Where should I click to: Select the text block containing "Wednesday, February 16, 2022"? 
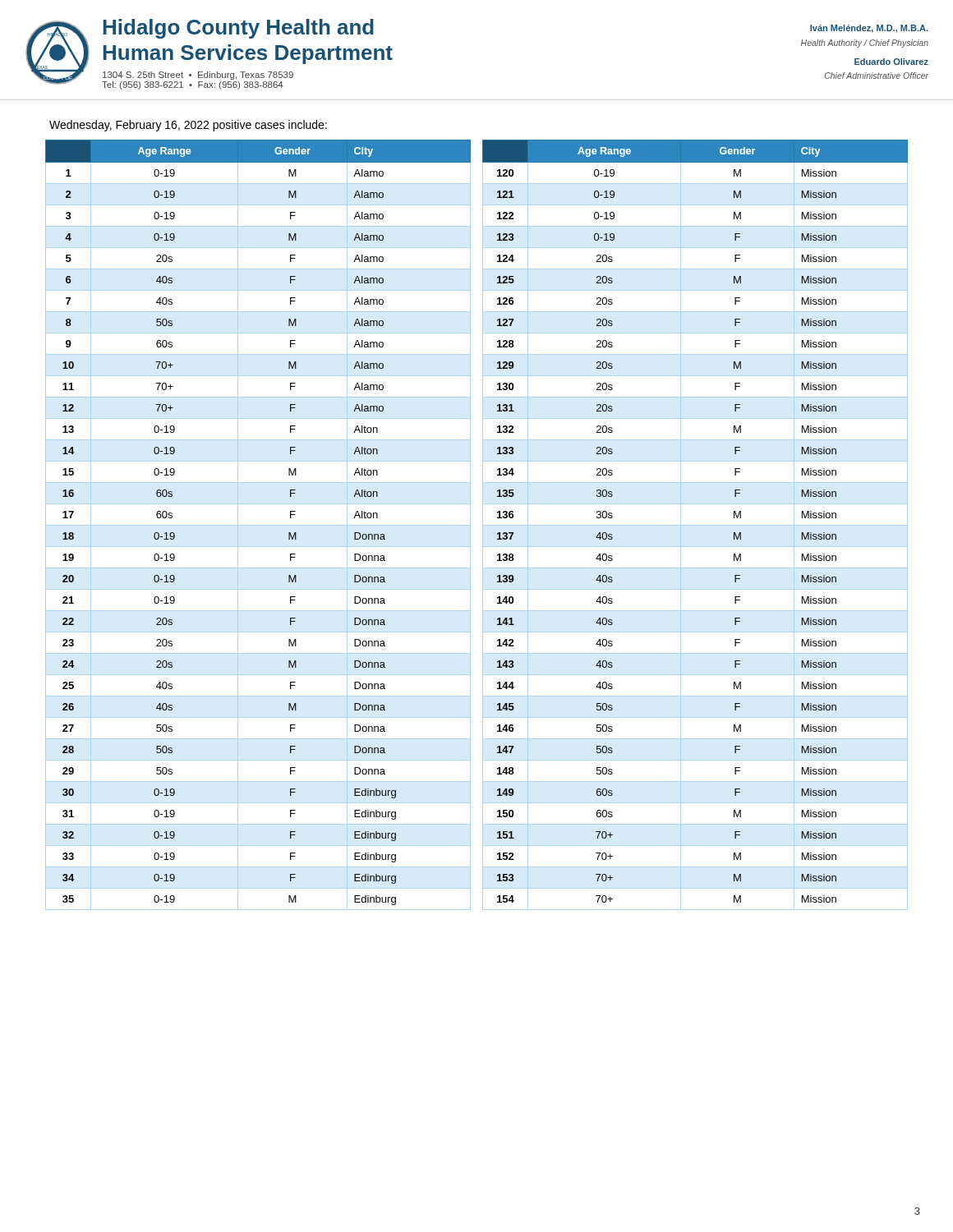tap(188, 125)
